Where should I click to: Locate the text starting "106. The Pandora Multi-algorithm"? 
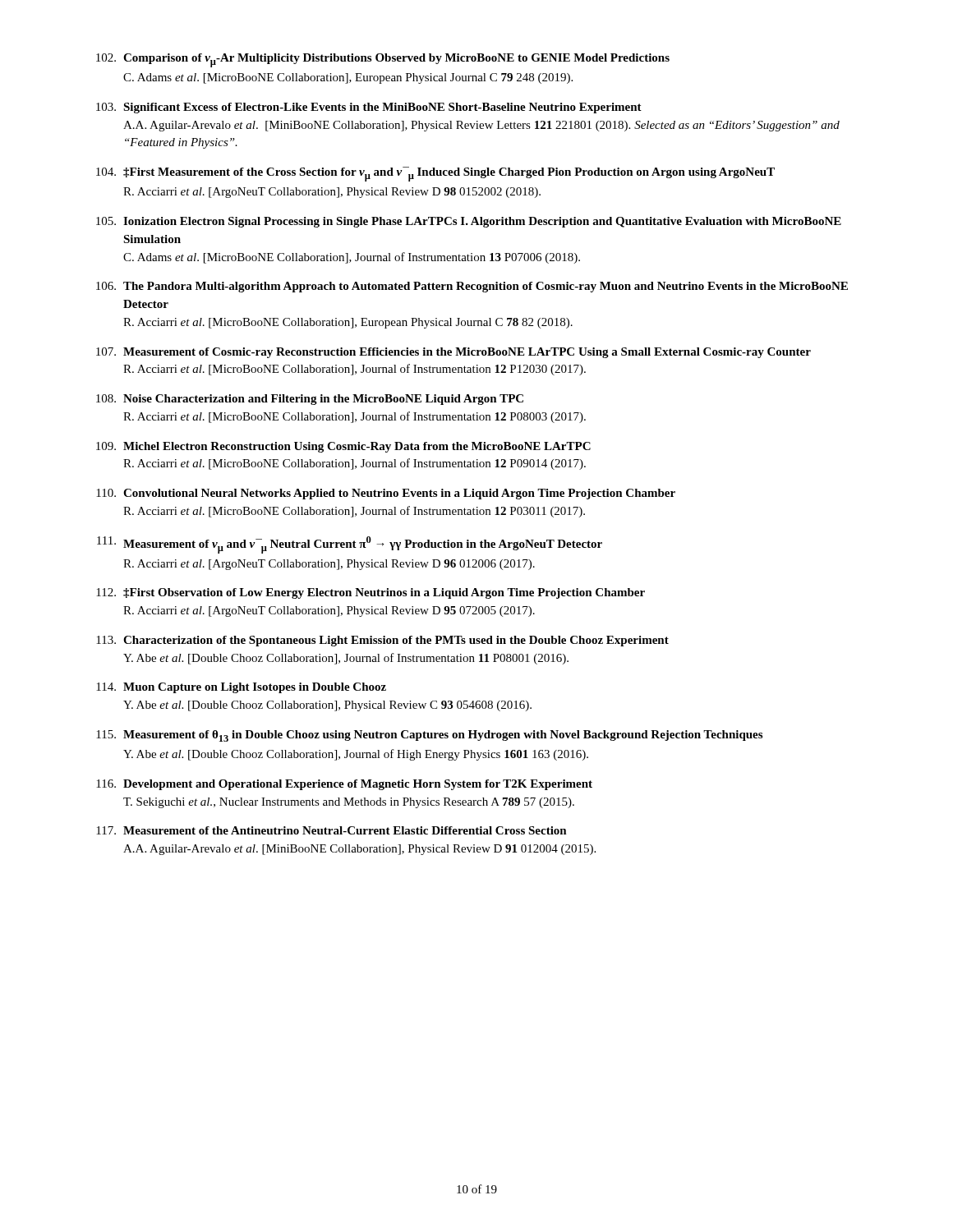click(x=472, y=287)
